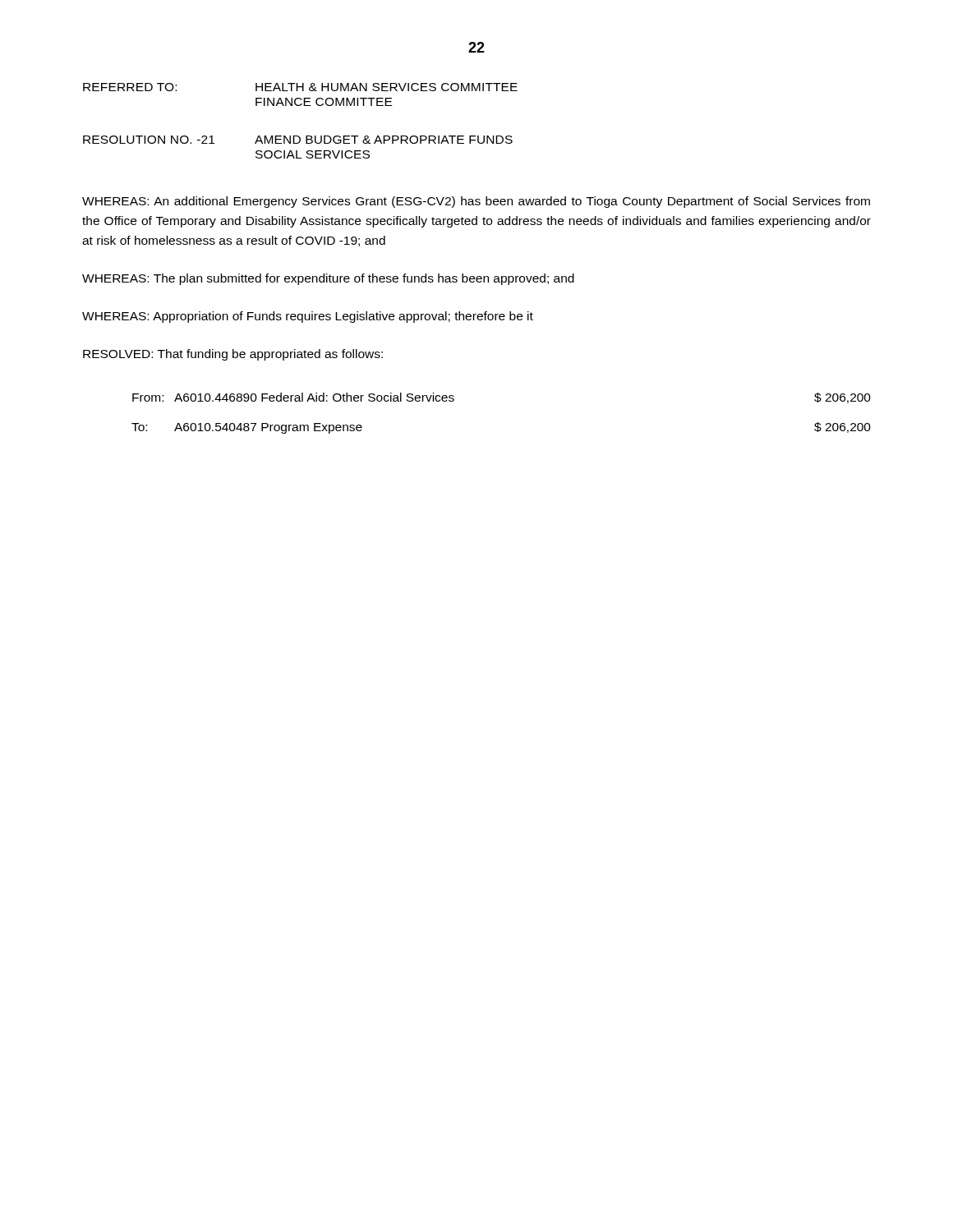Screen dimensions: 1232x953
Task: Find the text block containing "RESOLUTION NO. -21"
Action: (x=298, y=147)
